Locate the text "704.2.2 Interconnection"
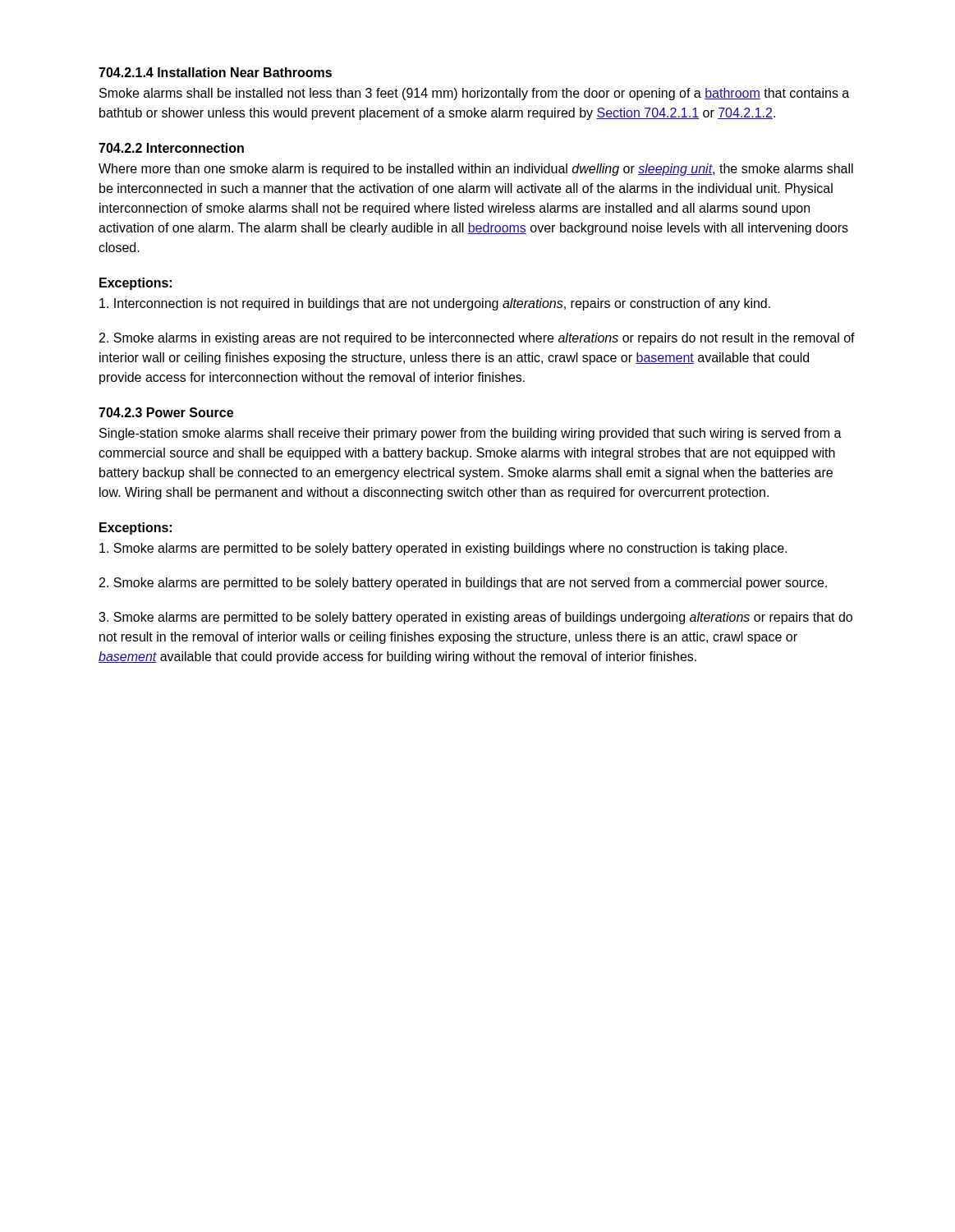The width and height of the screenshot is (955, 1232). [x=172, y=148]
